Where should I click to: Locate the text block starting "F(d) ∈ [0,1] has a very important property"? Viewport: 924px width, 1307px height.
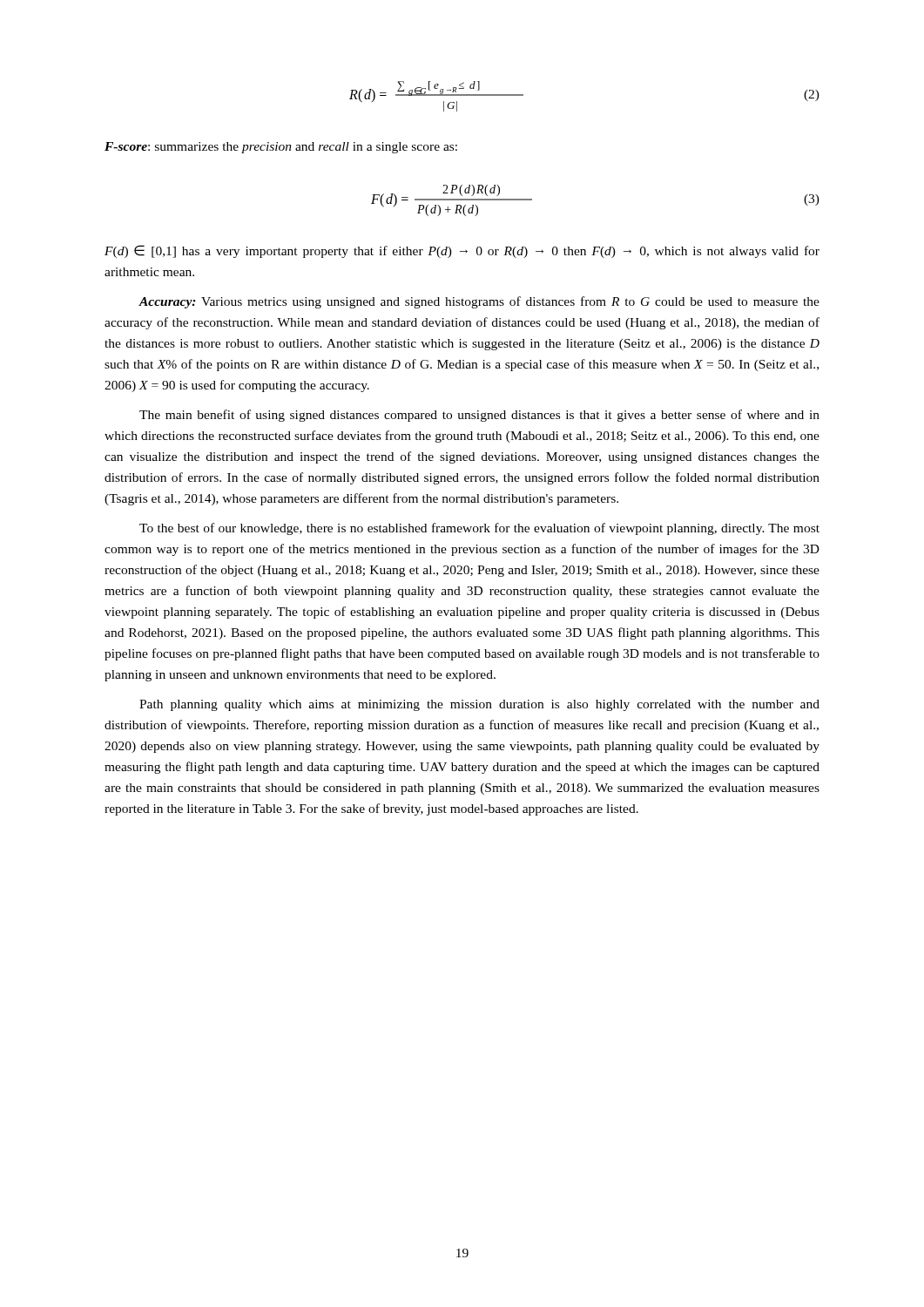[462, 261]
